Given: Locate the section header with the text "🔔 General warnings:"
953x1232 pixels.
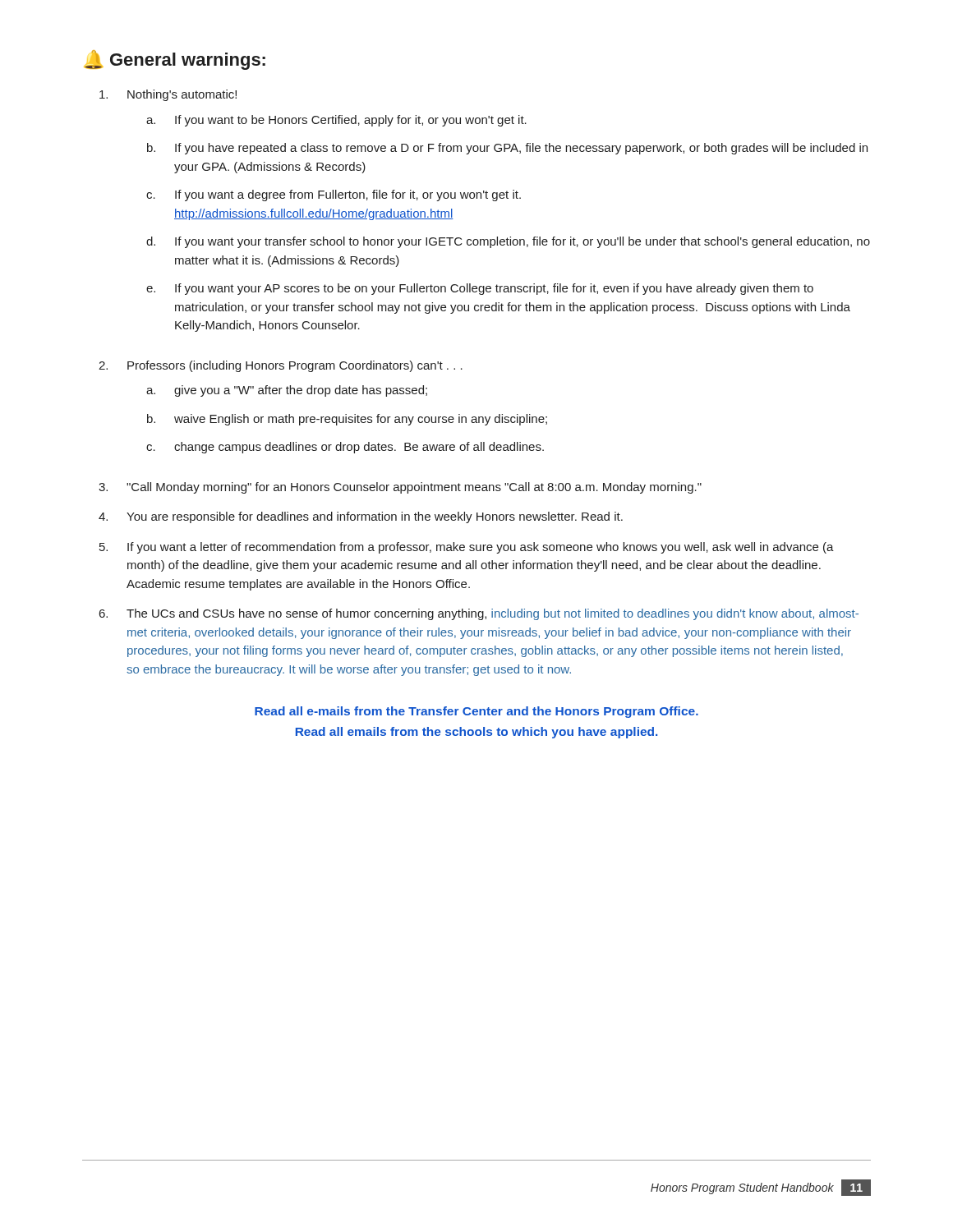Looking at the screenshot, I should [175, 60].
